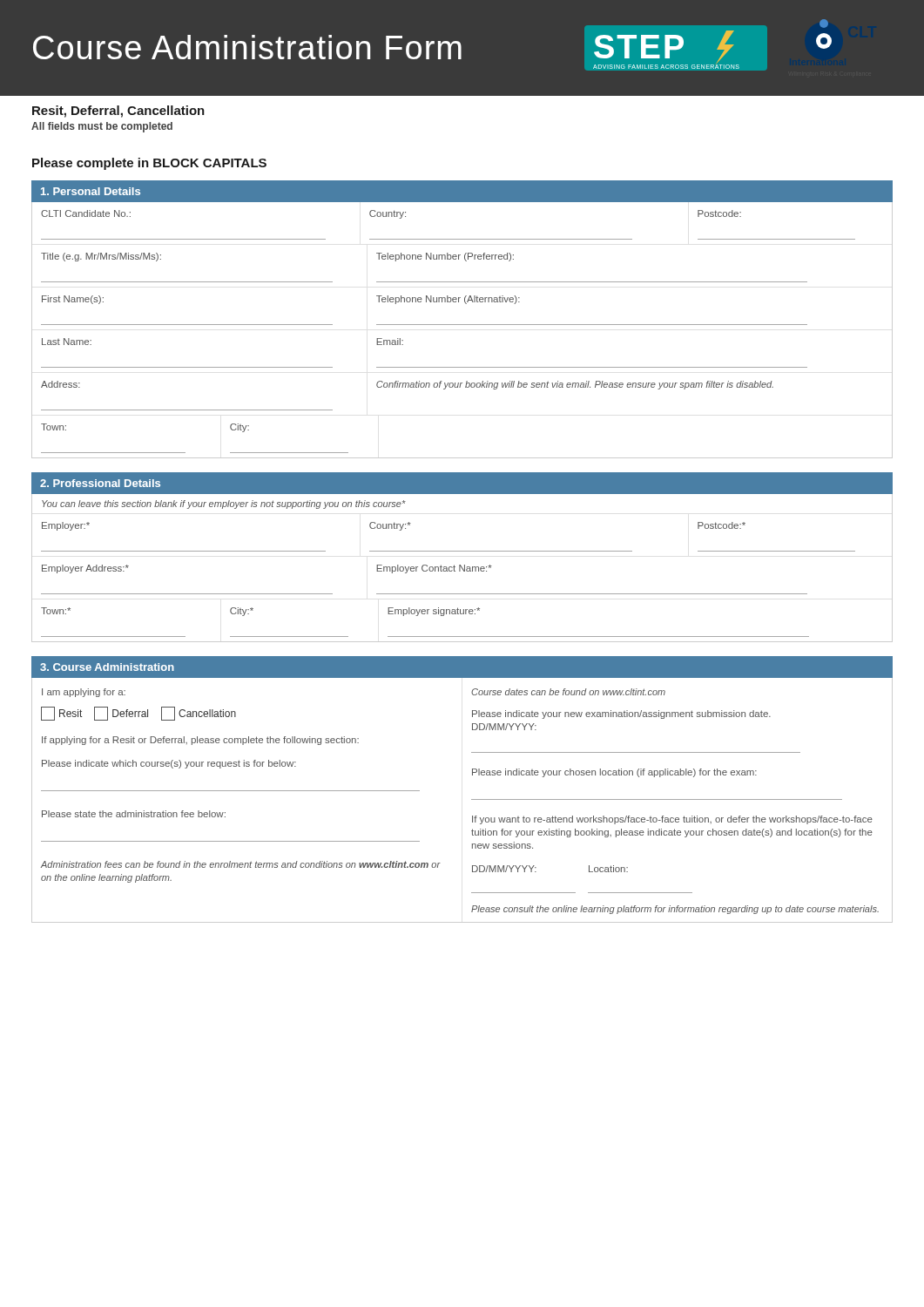Image resolution: width=924 pixels, height=1307 pixels.
Task: Select the section header containing "Resit, Deferral, Cancellation All fields must"
Action: [x=118, y=112]
